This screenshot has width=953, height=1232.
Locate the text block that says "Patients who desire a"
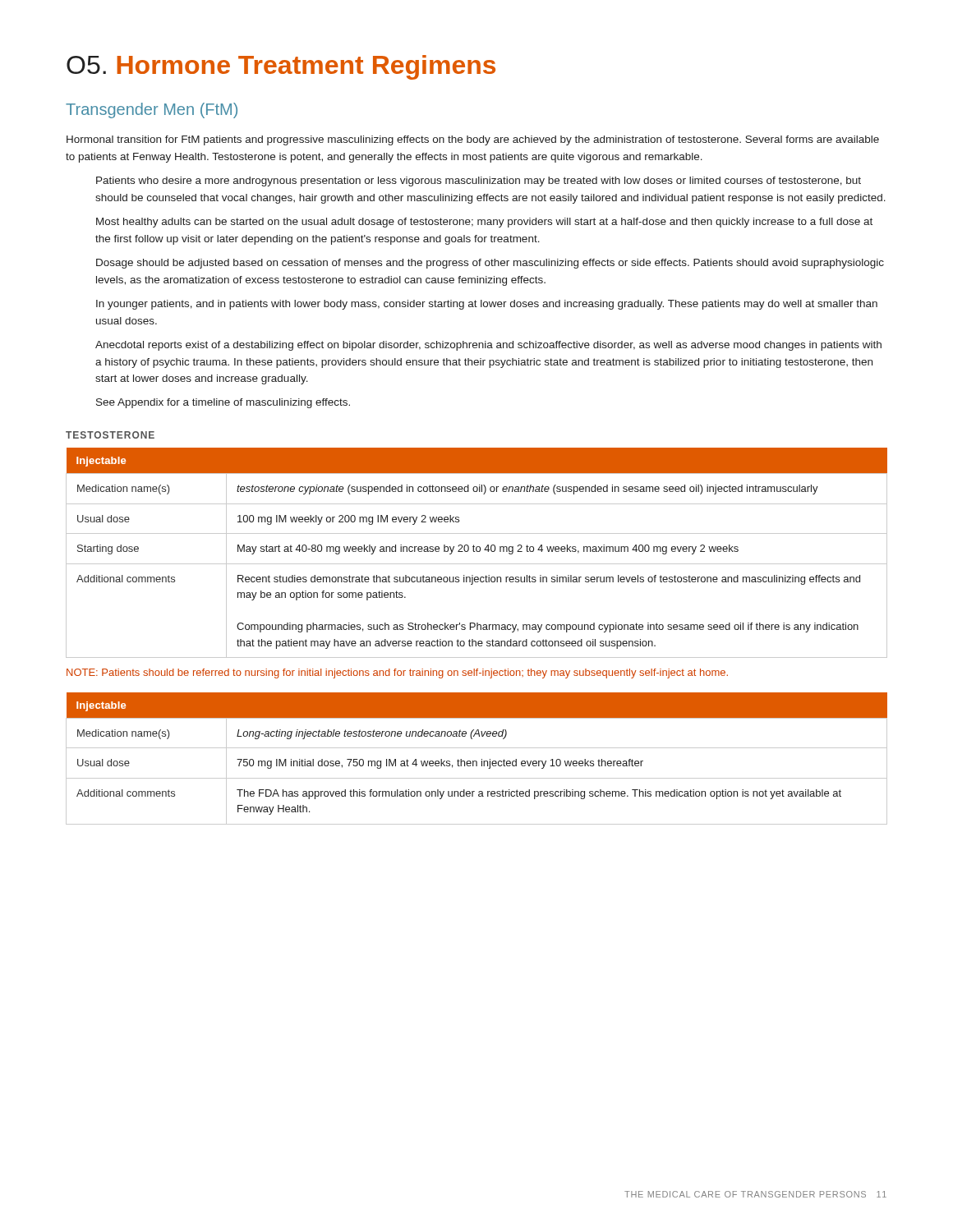(491, 189)
